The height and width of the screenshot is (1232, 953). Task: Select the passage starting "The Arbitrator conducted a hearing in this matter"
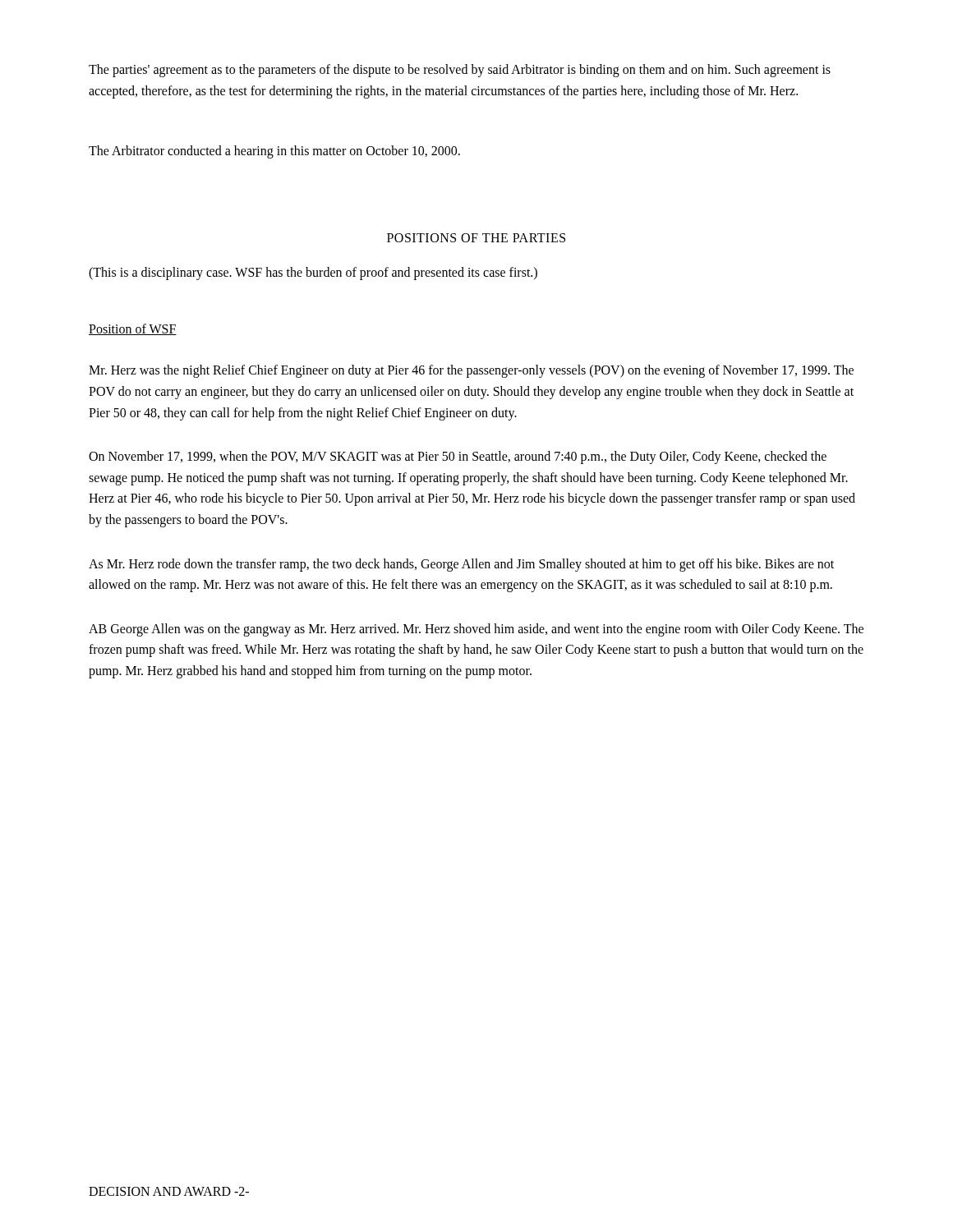pyautogui.click(x=275, y=151)
